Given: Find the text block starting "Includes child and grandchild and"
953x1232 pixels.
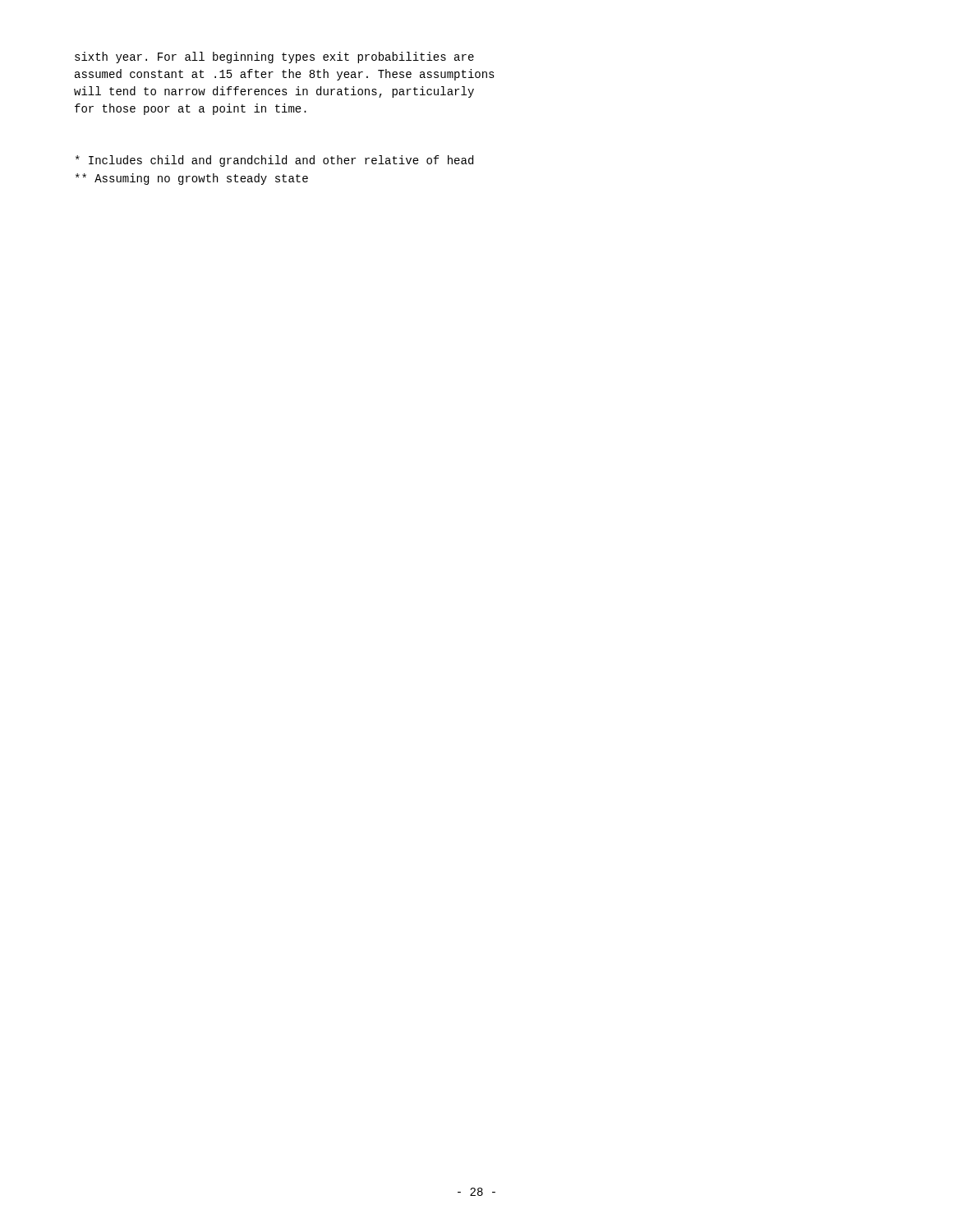Looking at the screenshot, I should [x=274, y=170].
